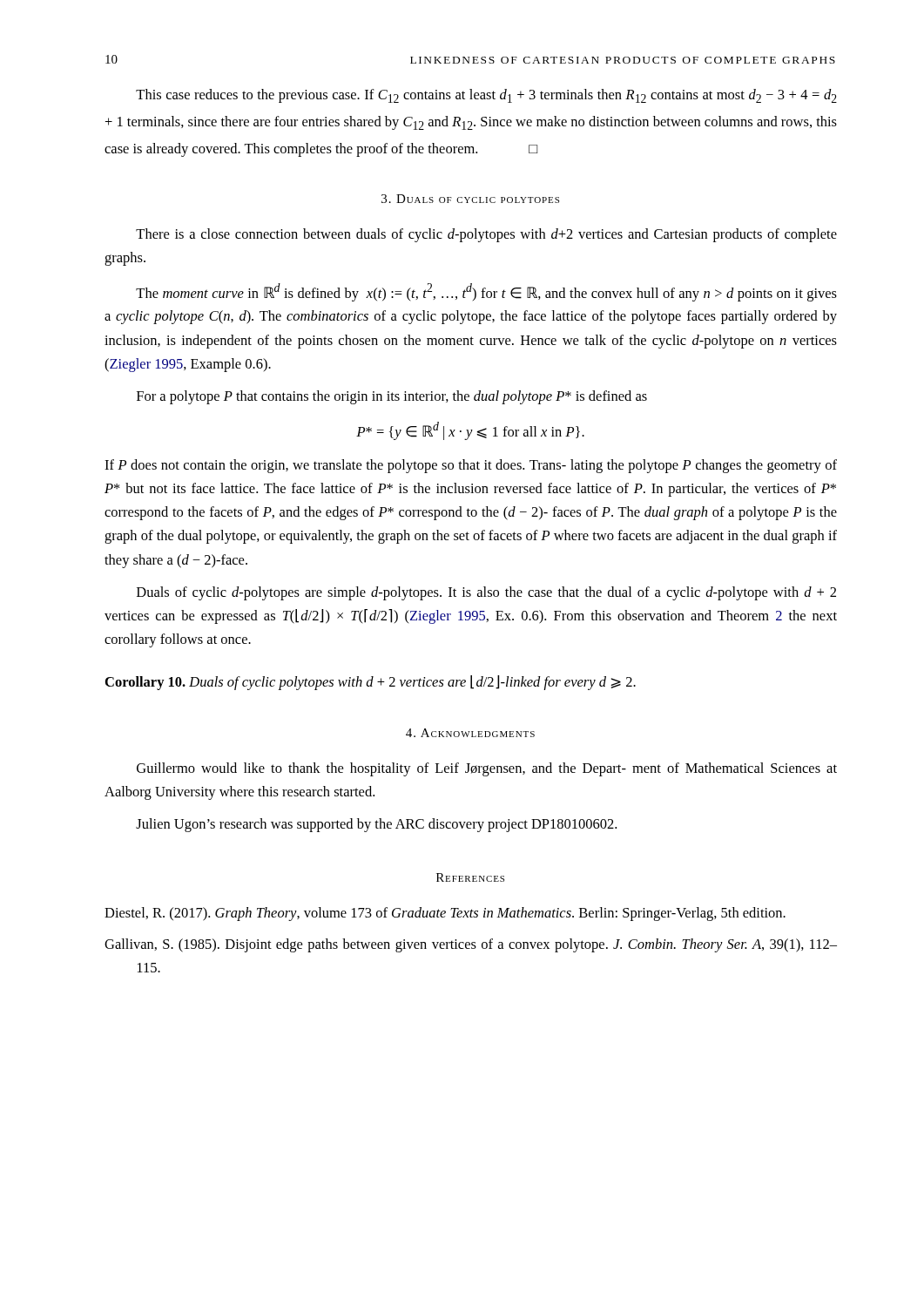Locate the block of text that opens with "Diestel, R. (2017). Graph Theory, volume 173"

pyautogui.click(x=445, y=913)
